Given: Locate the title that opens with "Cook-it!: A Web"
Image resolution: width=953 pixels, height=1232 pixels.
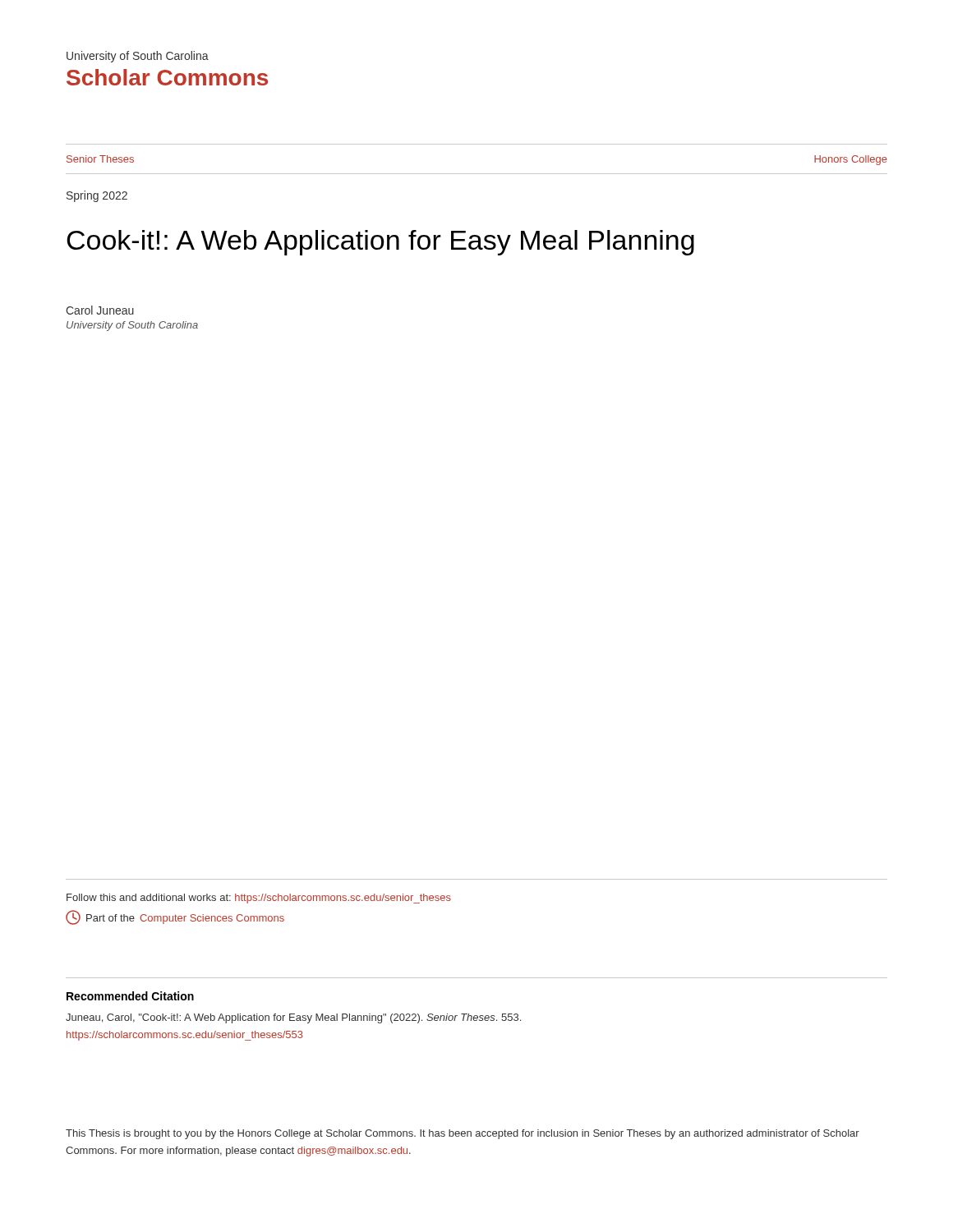Looking at the screenshot, I should pos(381,240).
